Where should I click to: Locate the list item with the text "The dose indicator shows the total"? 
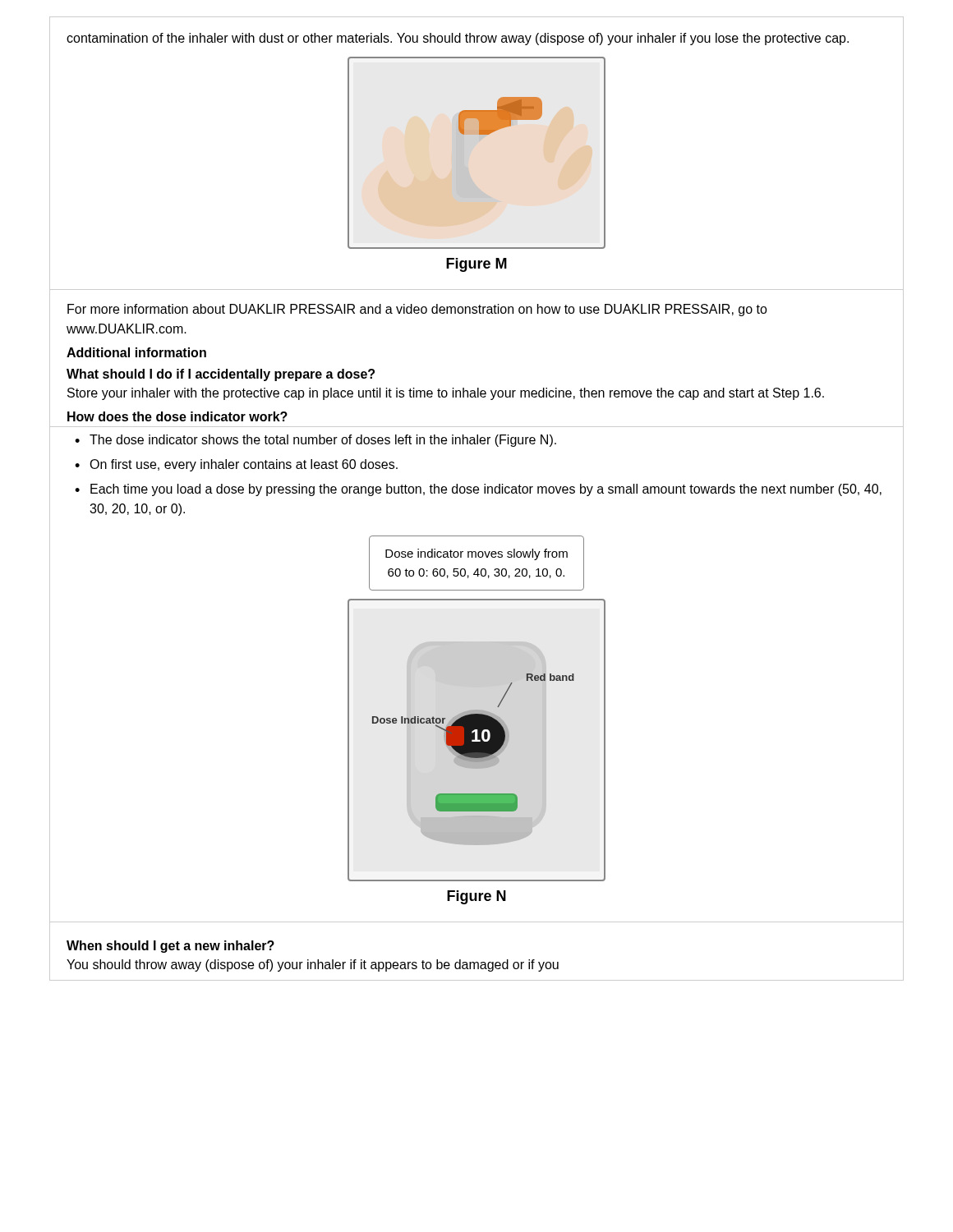pyautogui.click(x=323, y=440)
